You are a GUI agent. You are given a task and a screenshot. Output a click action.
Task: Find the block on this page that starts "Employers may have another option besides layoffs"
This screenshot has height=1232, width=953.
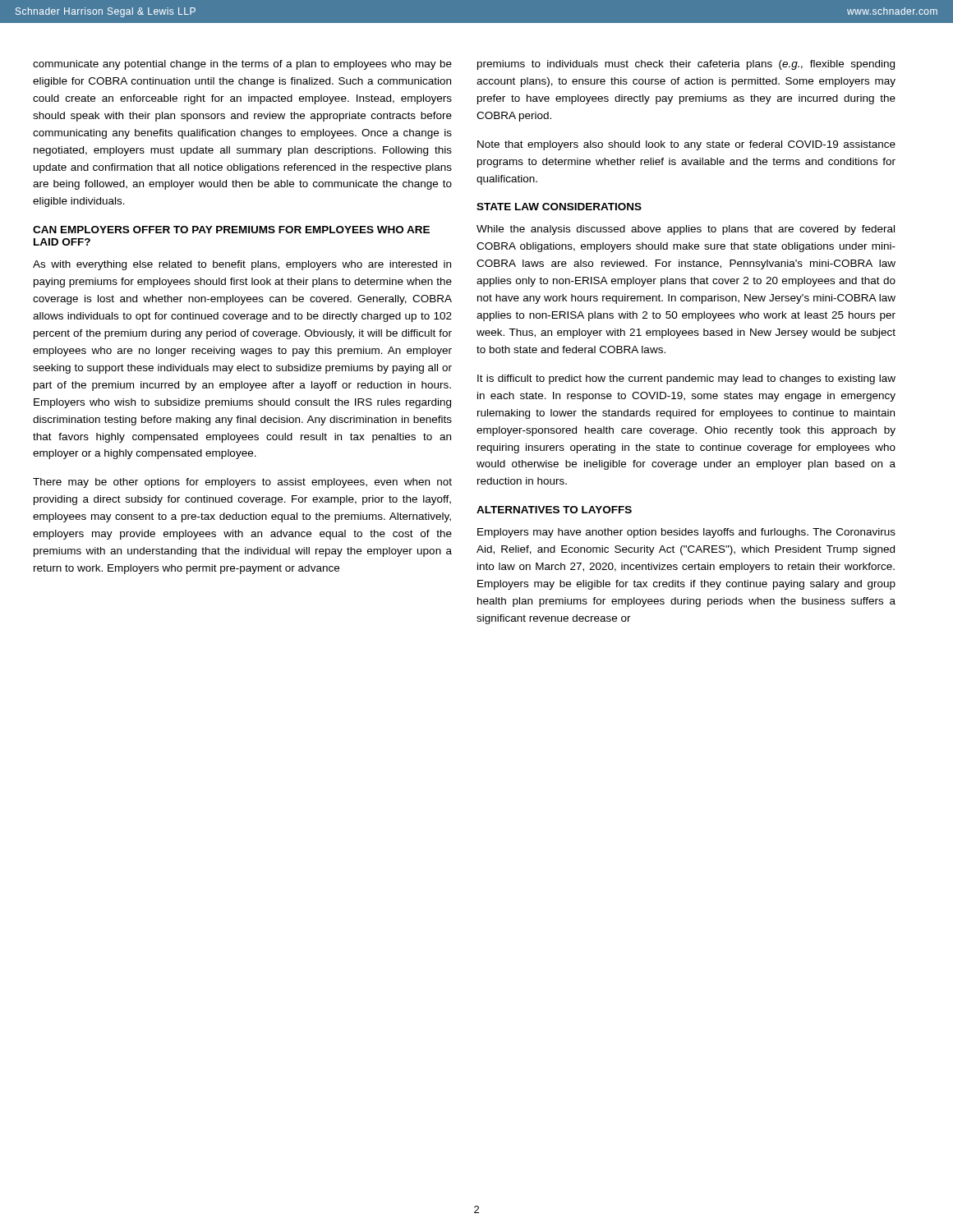coord(686,575)
